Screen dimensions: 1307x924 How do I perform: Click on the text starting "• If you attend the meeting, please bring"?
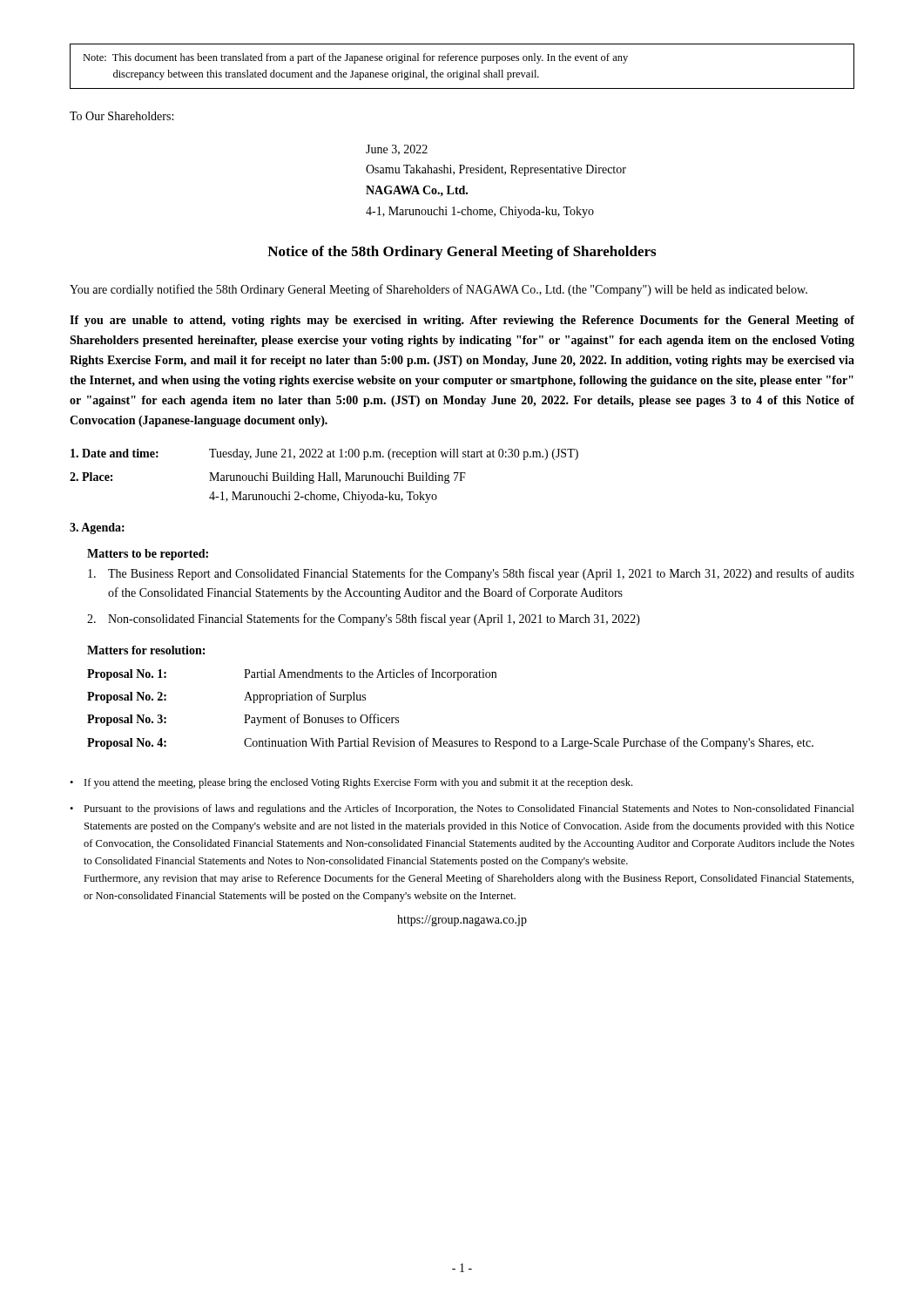[x=462, y=783]
